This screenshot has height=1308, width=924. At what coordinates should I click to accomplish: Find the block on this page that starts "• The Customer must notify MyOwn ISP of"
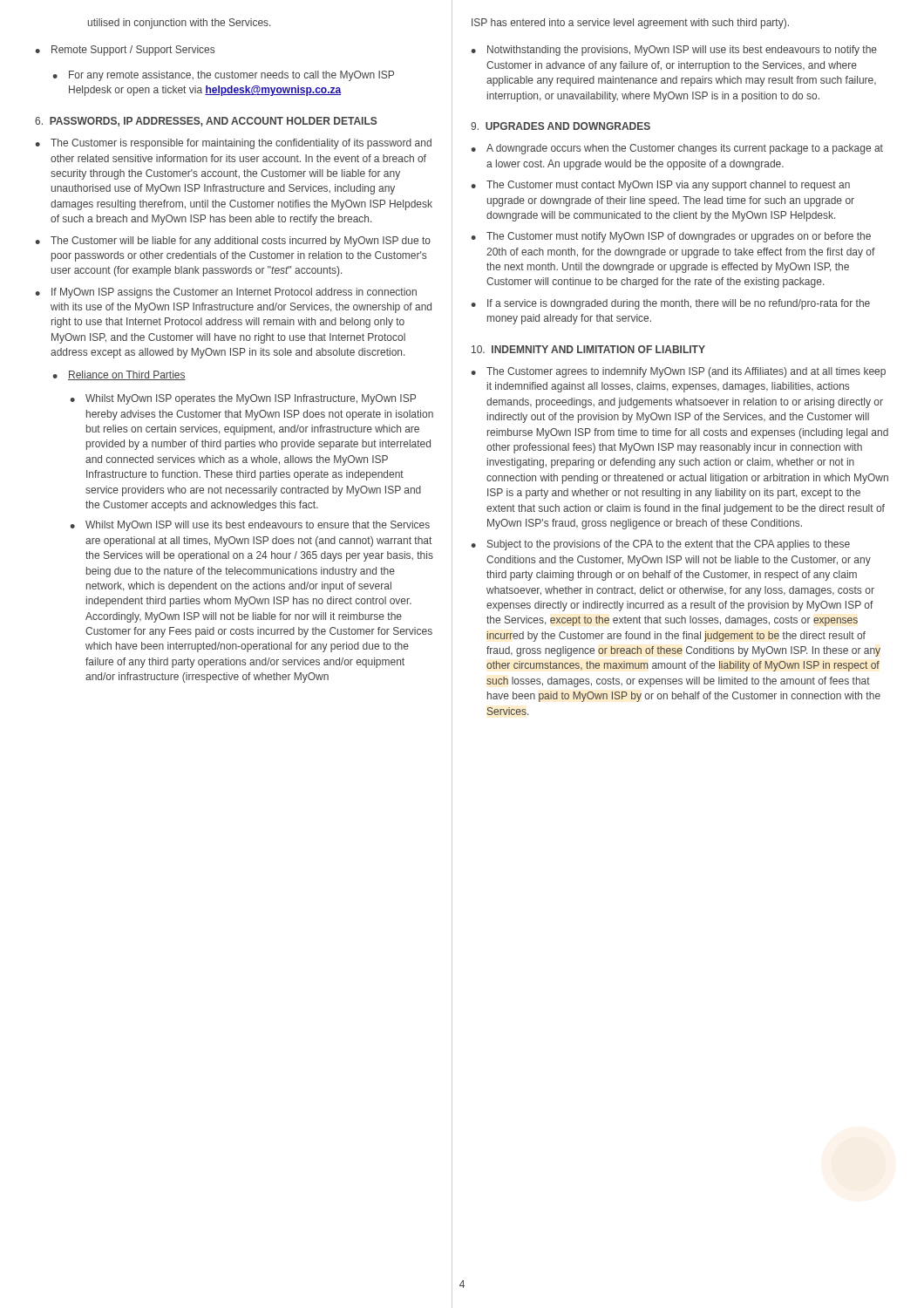coord(680,260)
